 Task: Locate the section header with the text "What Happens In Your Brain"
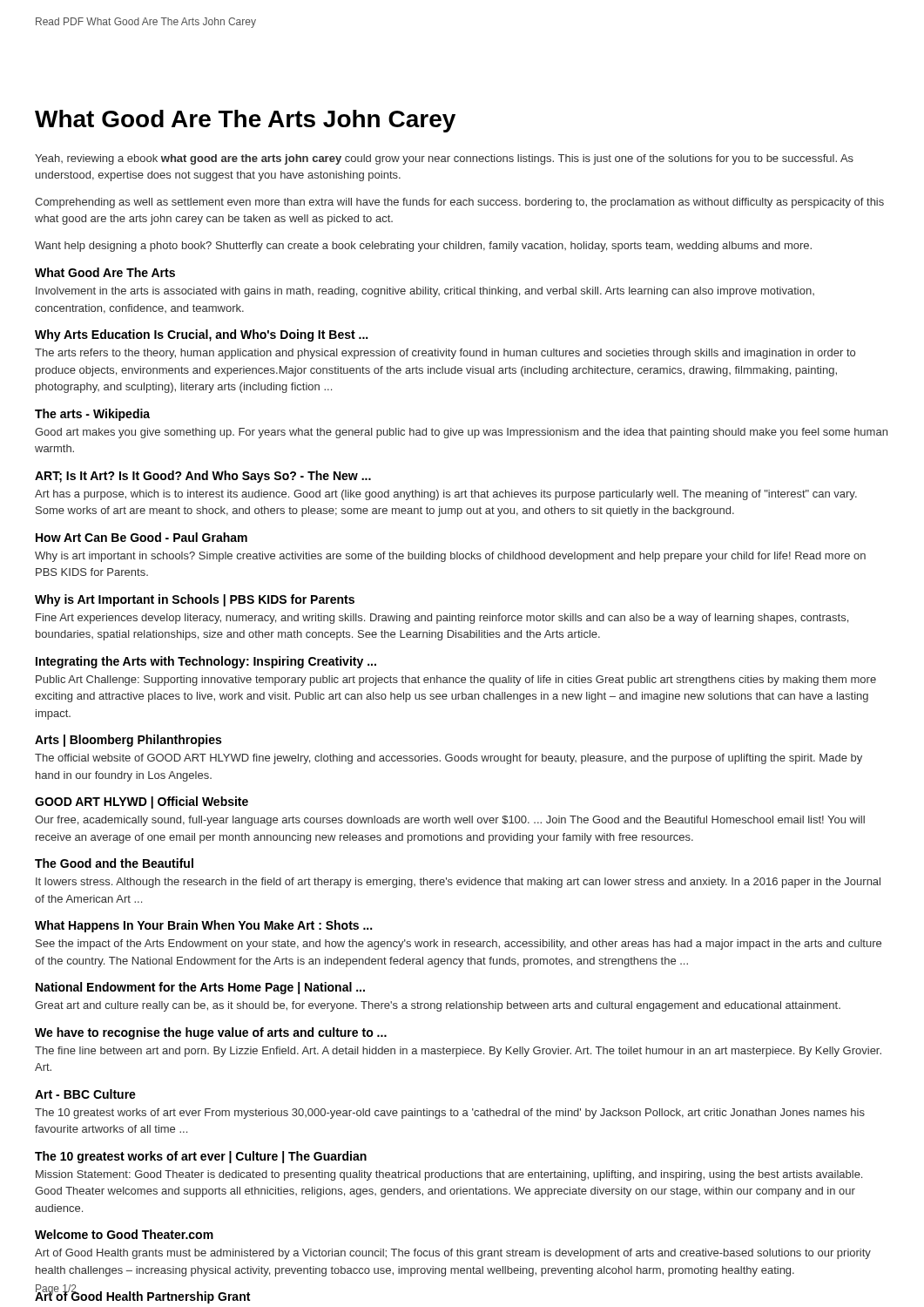[204, 925]
